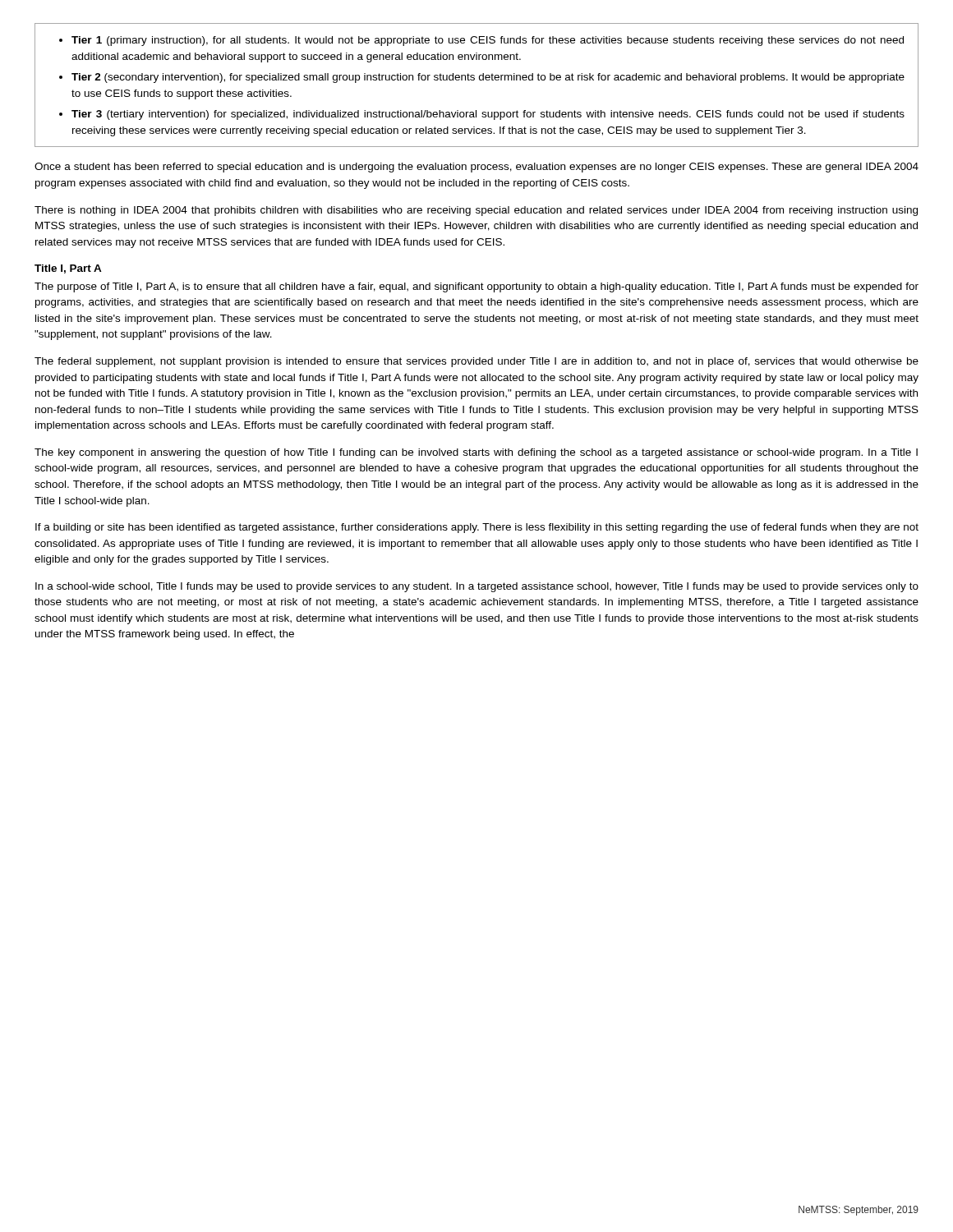Find the block on this page that starts "There is nothing in IDEA 2004 that prohibits"

point(476,226)
